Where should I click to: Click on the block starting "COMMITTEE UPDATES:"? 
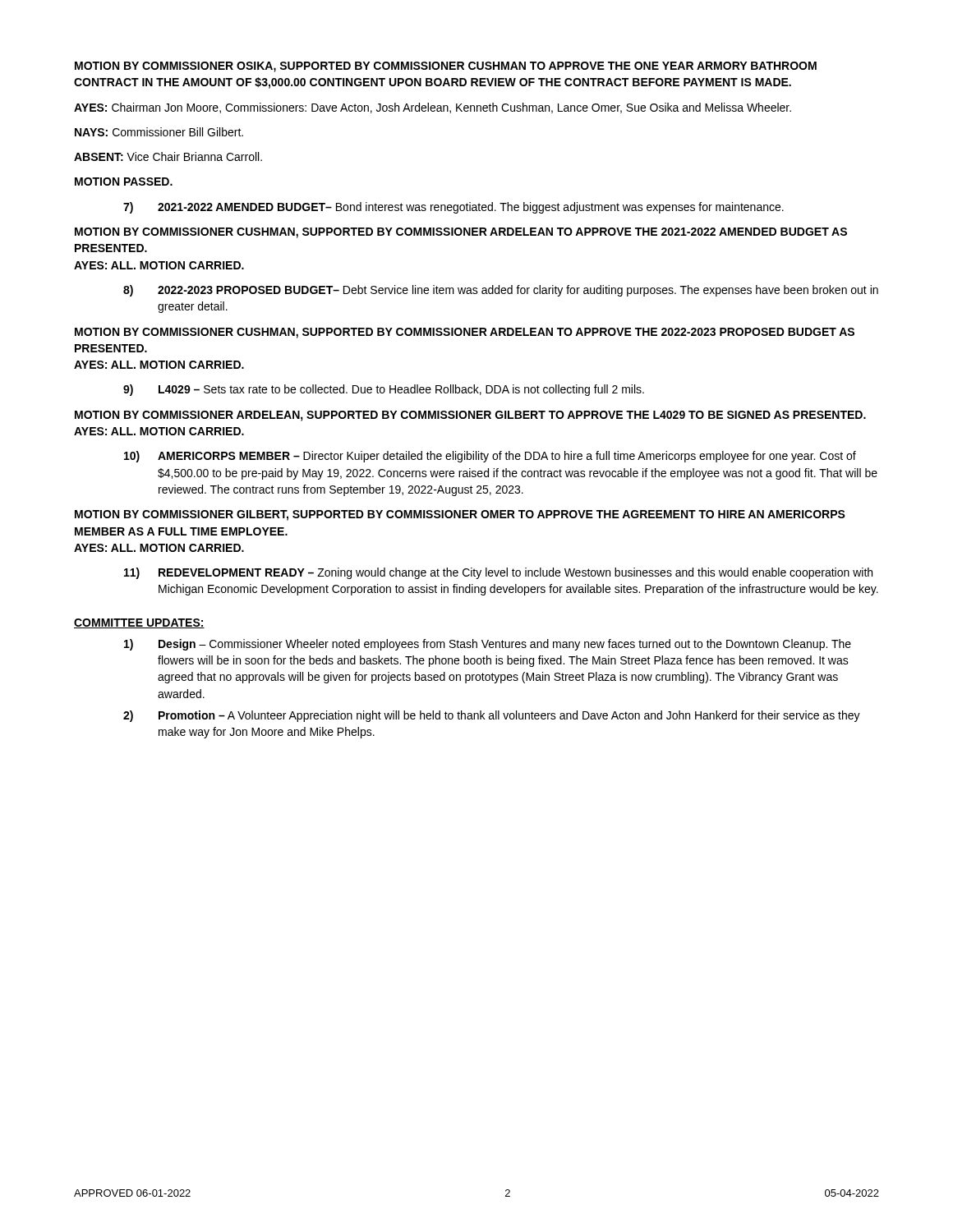[139, 622]
